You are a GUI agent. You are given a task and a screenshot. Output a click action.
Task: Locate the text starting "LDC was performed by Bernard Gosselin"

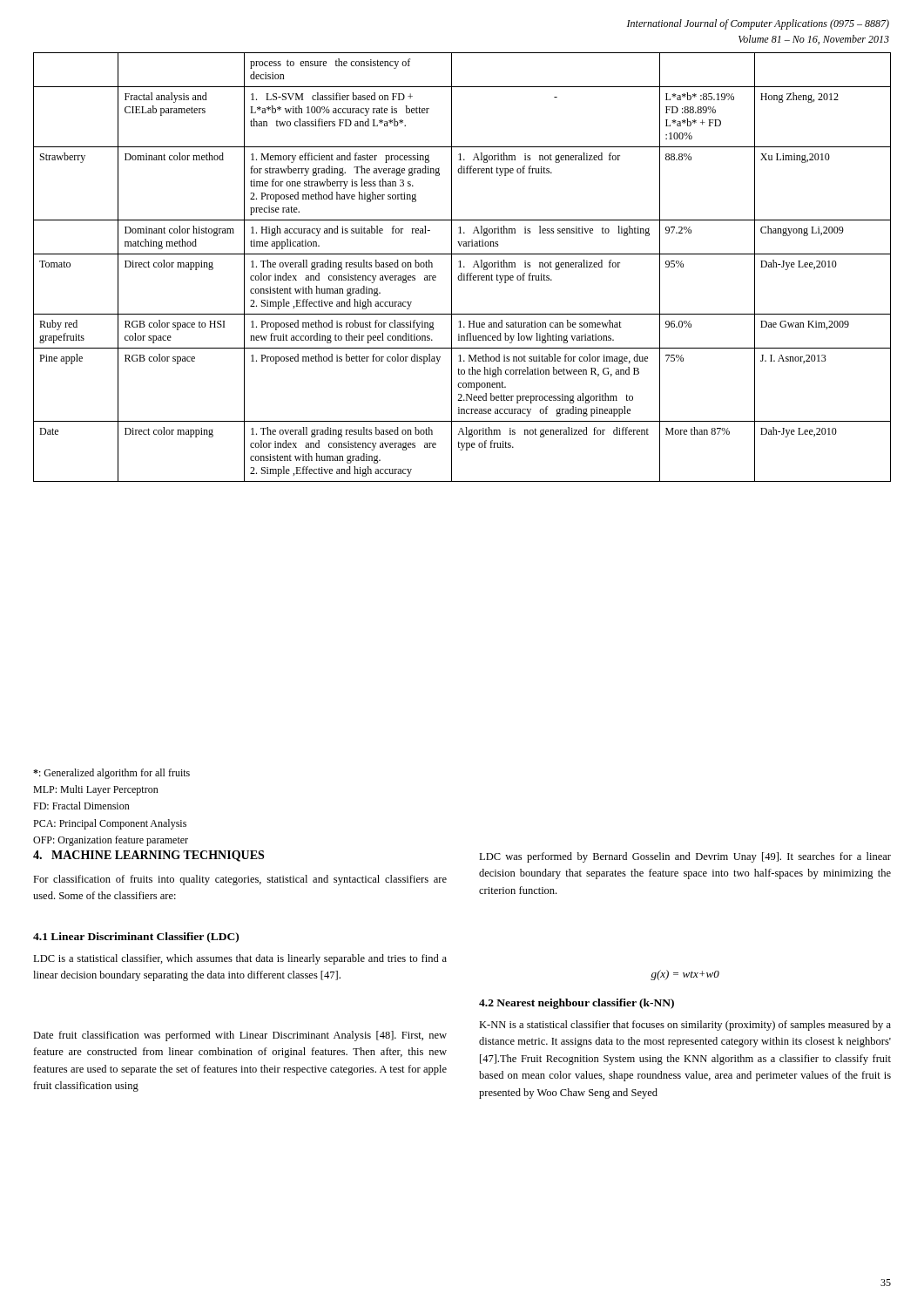coord(685,873)
